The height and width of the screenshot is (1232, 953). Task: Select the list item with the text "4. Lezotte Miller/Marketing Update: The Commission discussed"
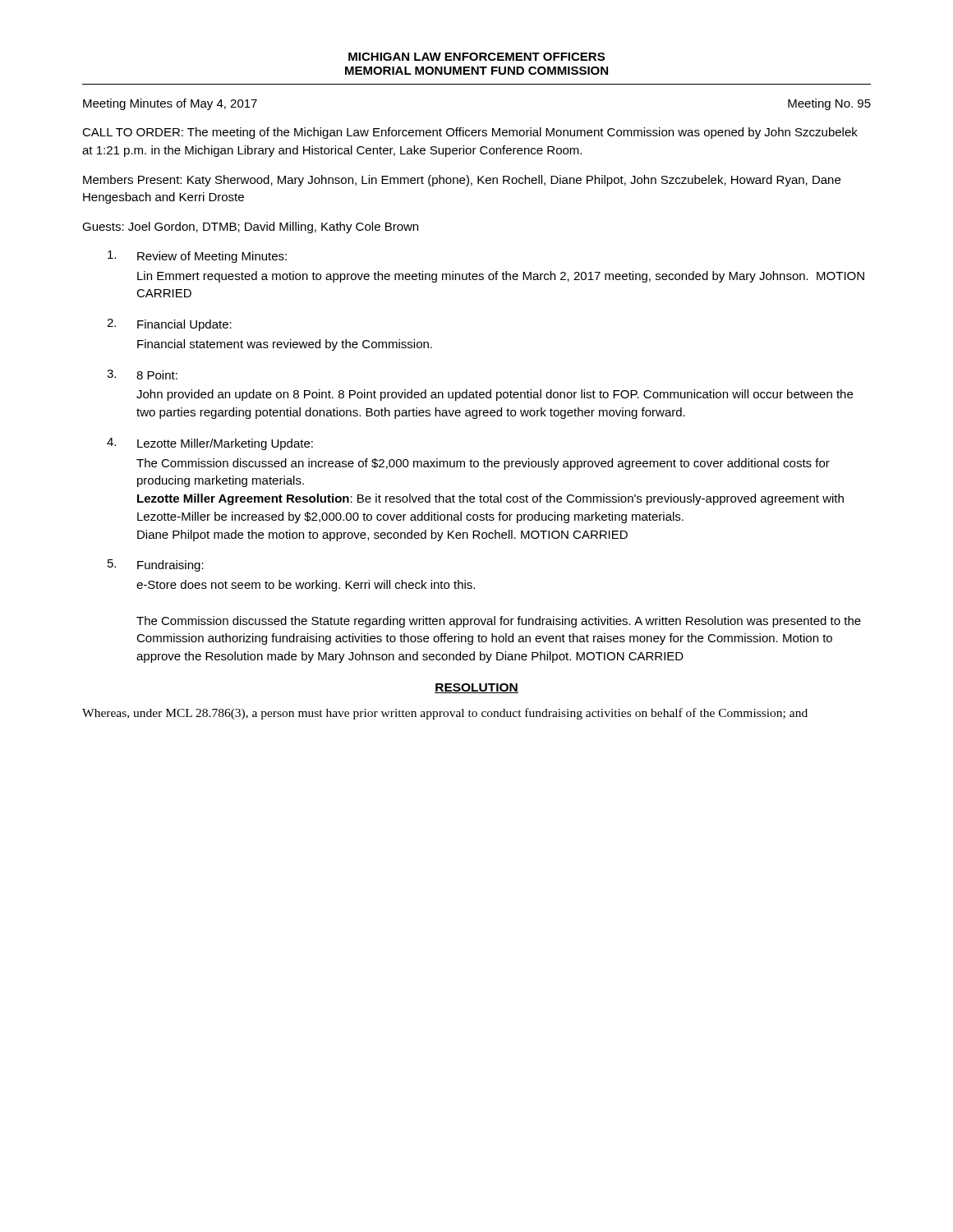(476, 489)
